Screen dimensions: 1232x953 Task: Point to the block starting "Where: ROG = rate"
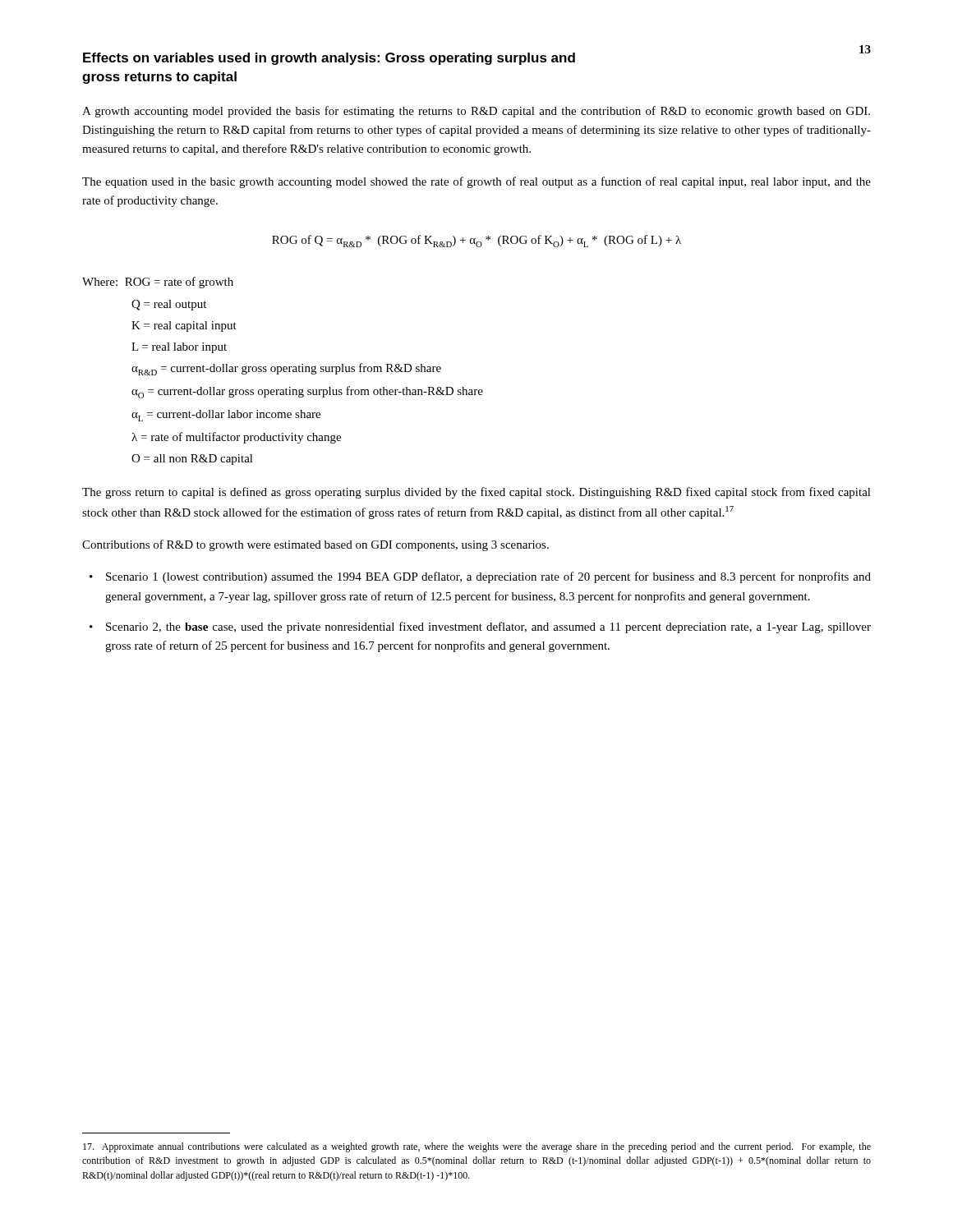[x=158, y=283]
